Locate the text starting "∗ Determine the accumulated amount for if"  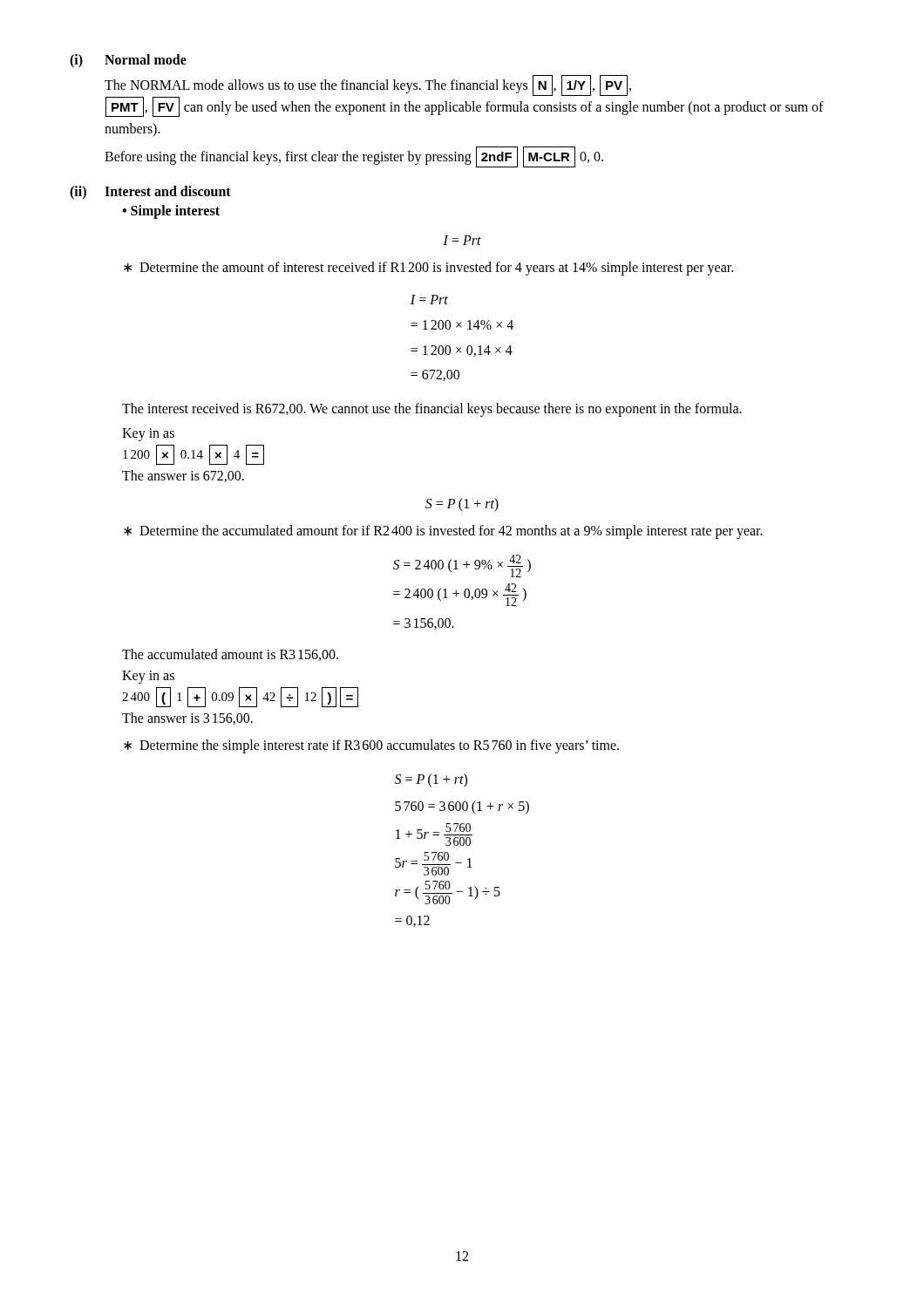[488, 532]
